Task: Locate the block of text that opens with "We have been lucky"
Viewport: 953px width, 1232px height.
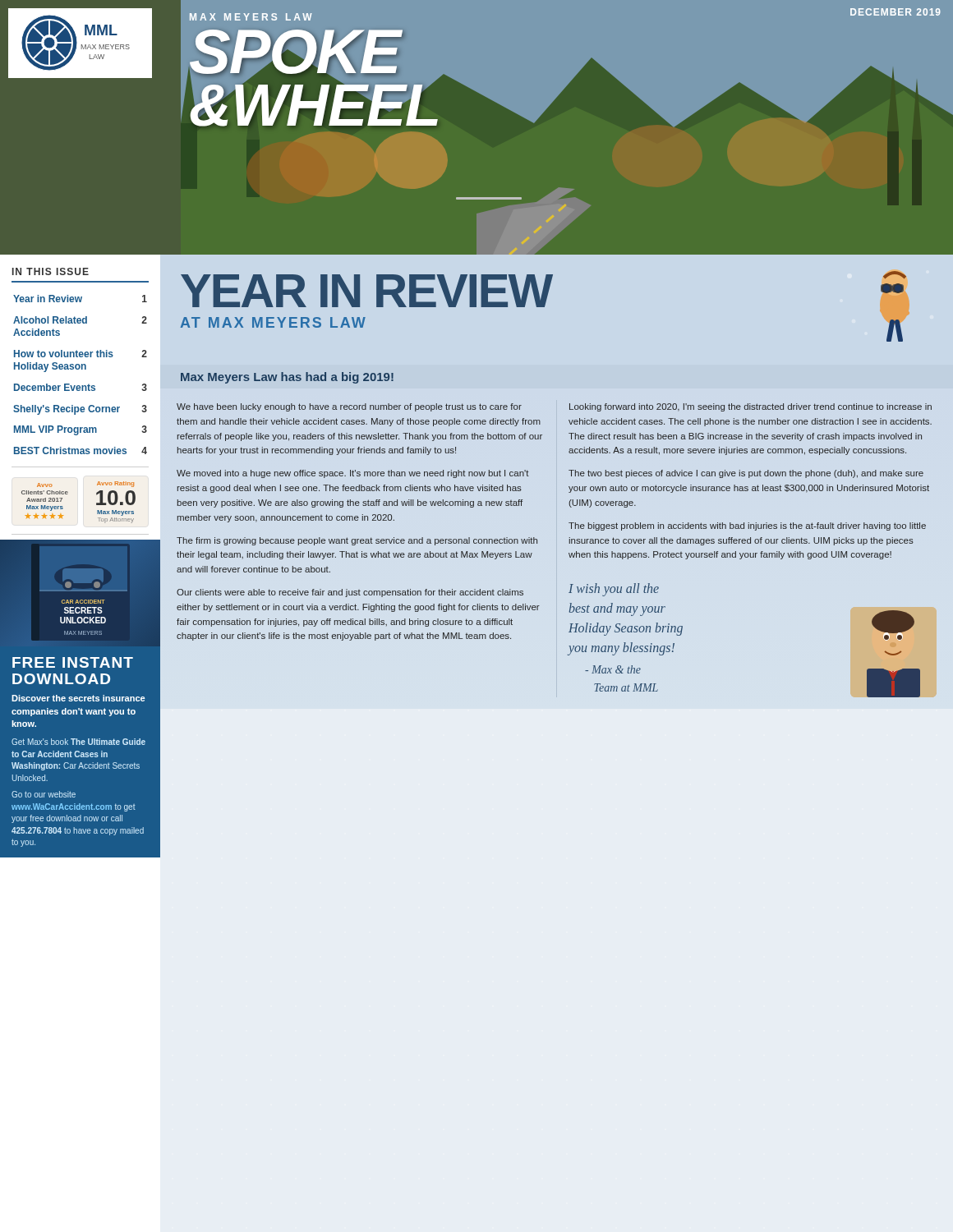Action: pos(361,522)
